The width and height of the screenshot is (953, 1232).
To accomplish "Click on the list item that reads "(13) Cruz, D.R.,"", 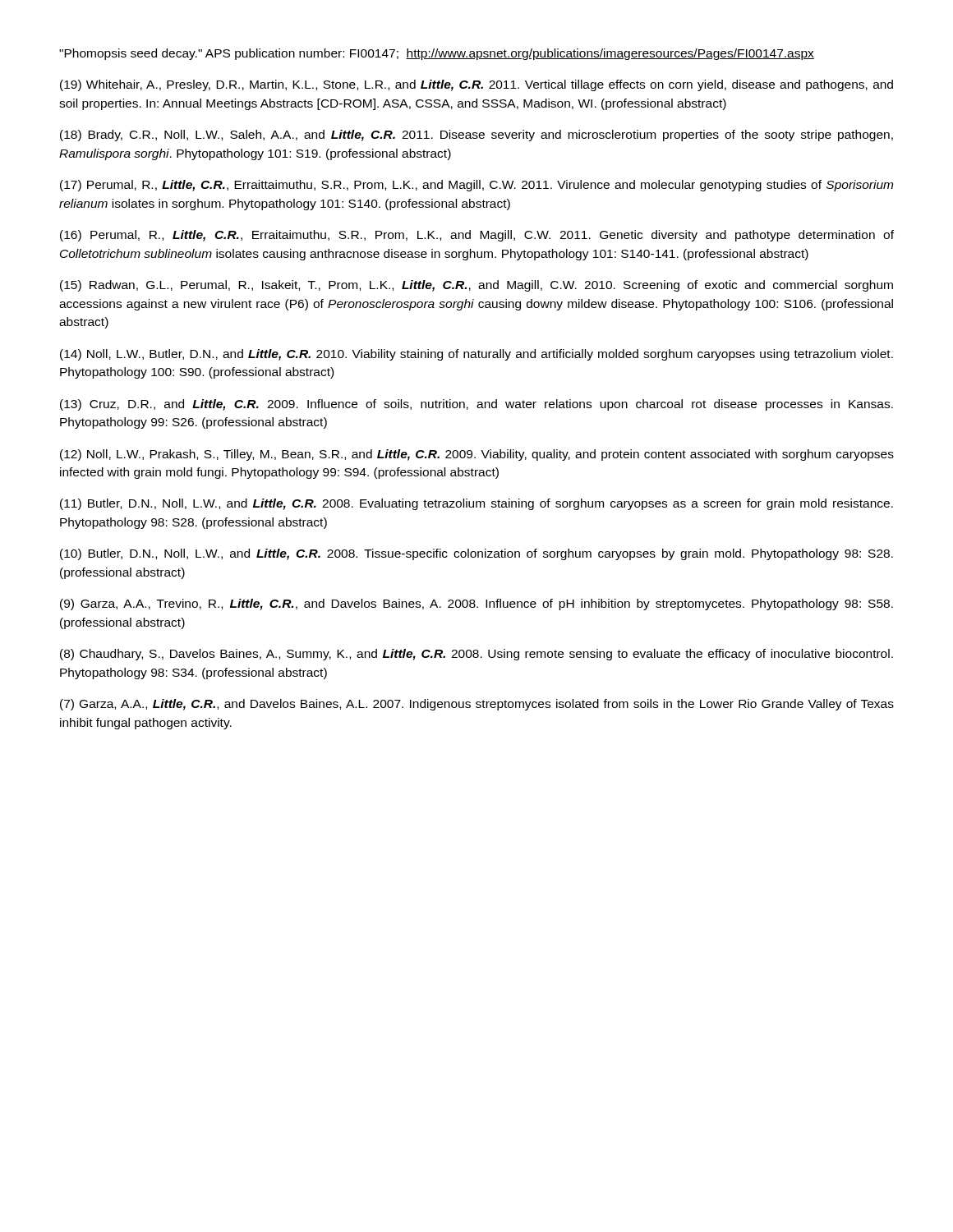I will point(476,413).
